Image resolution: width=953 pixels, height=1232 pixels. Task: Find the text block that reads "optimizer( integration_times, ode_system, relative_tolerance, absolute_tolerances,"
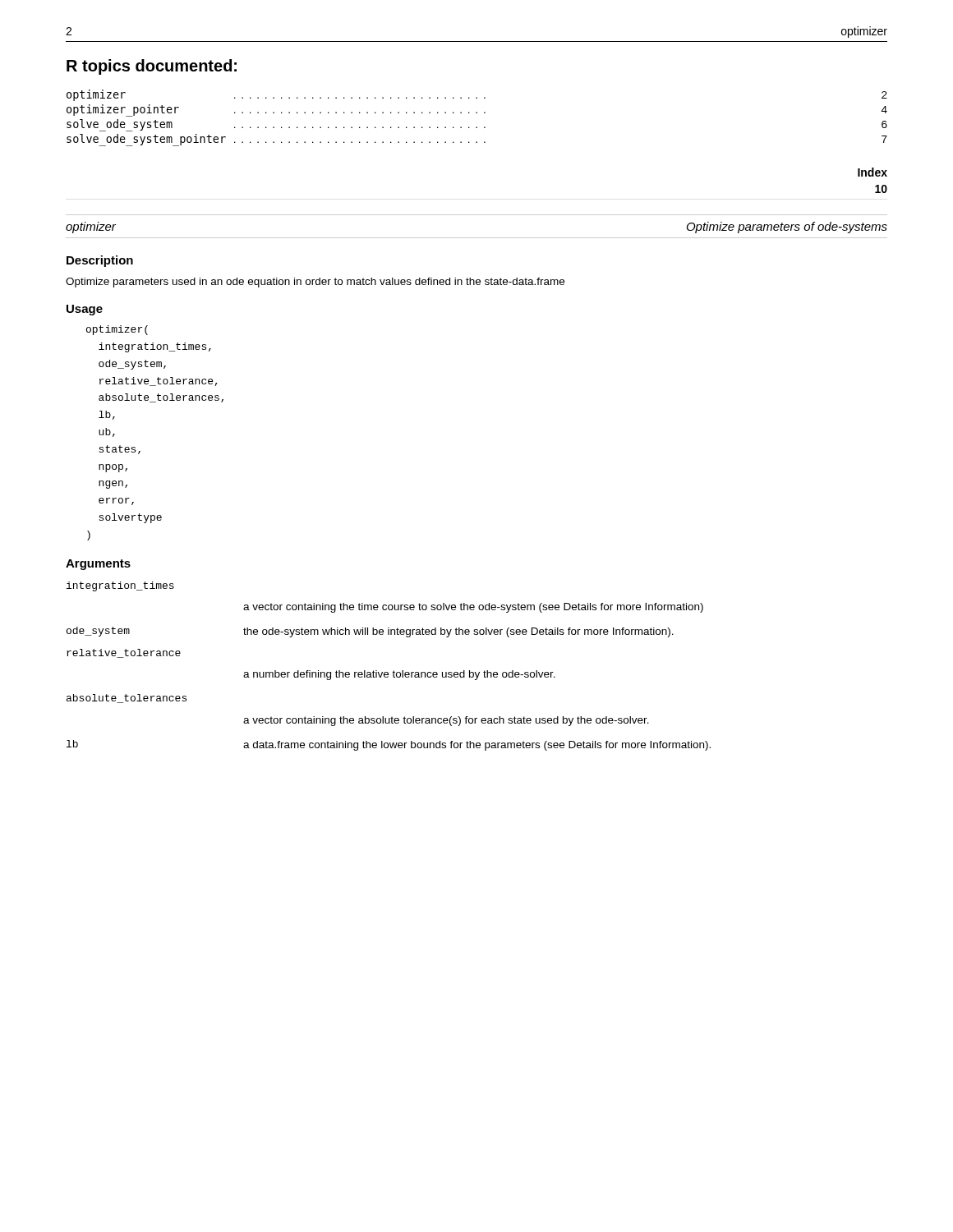[x=117, y=330]
